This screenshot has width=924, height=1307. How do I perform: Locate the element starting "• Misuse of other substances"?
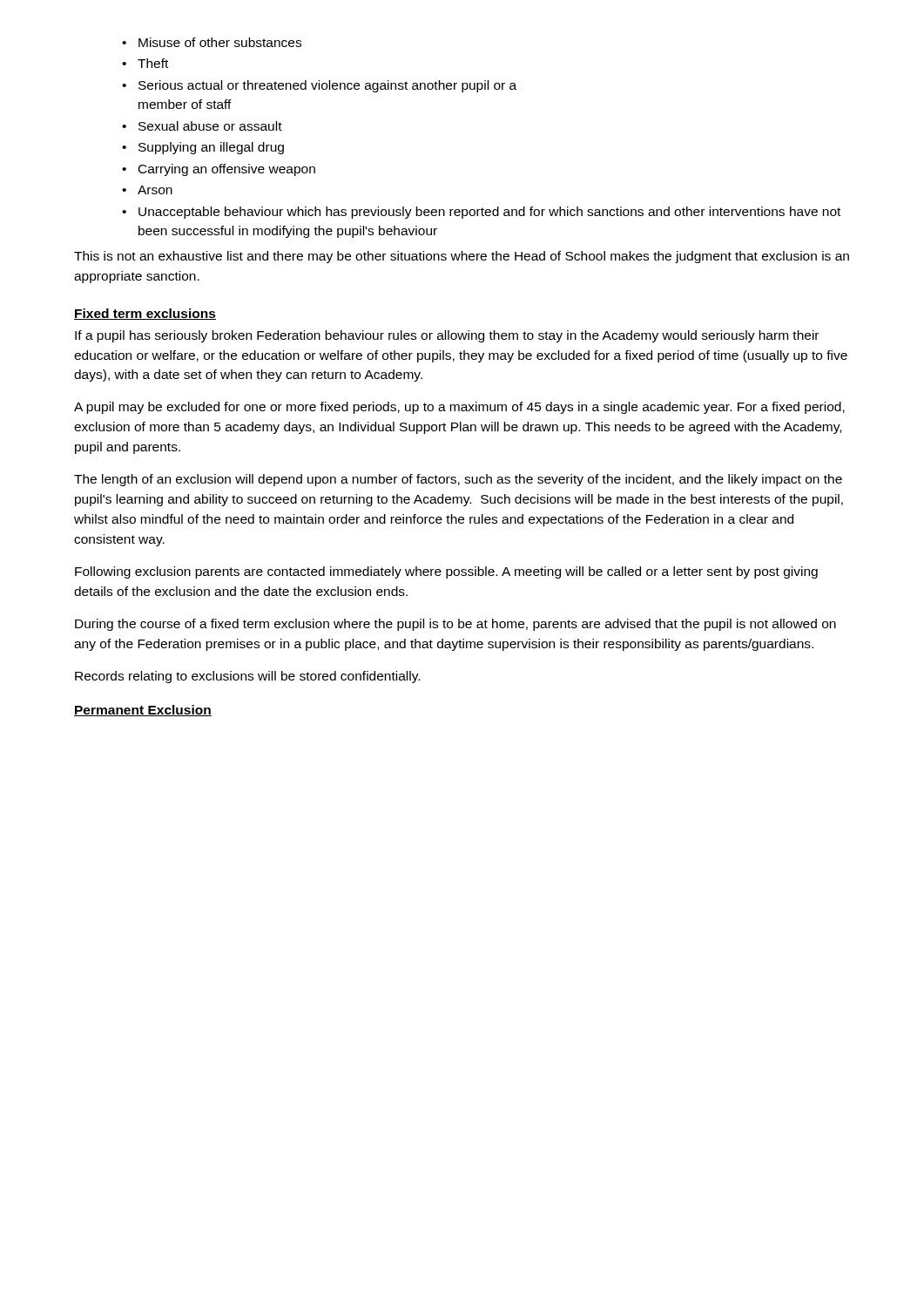pyautogui.click(x=212, y=42)
